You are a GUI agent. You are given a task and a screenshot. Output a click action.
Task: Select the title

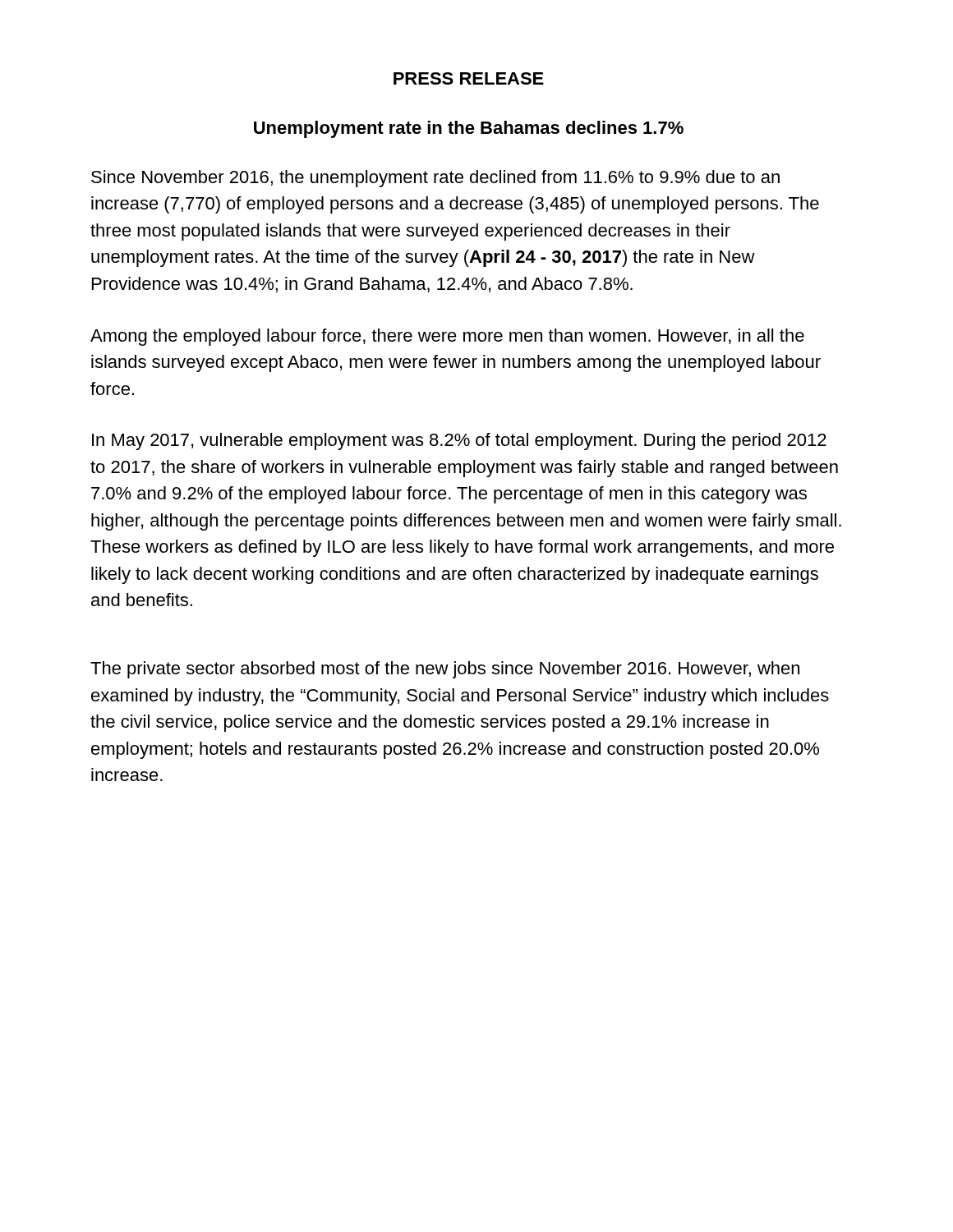point(468,78)
